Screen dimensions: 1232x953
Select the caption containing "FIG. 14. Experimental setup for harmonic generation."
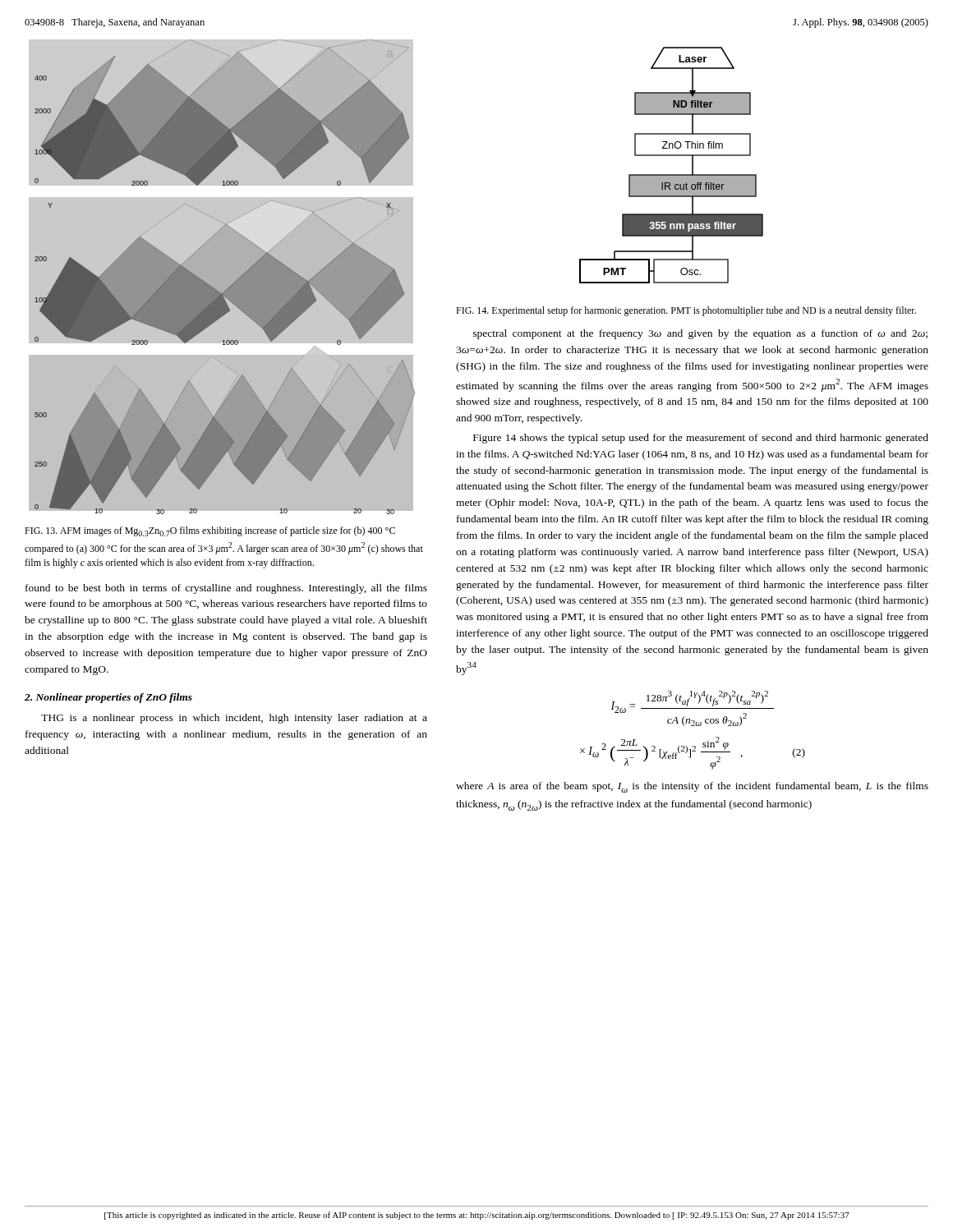pyautogui.click(x=686, y=310)
